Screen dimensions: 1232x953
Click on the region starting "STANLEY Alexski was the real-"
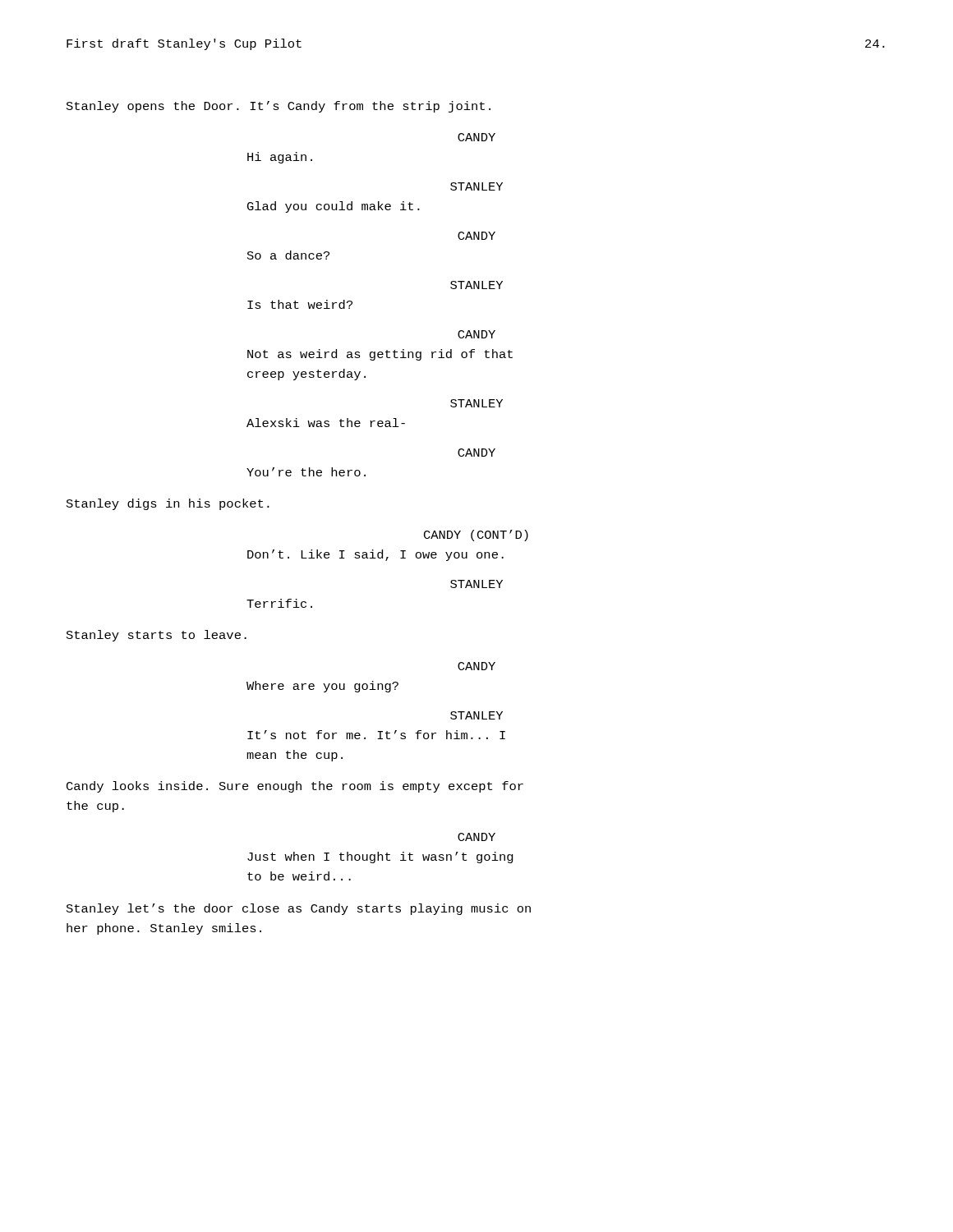476,414
